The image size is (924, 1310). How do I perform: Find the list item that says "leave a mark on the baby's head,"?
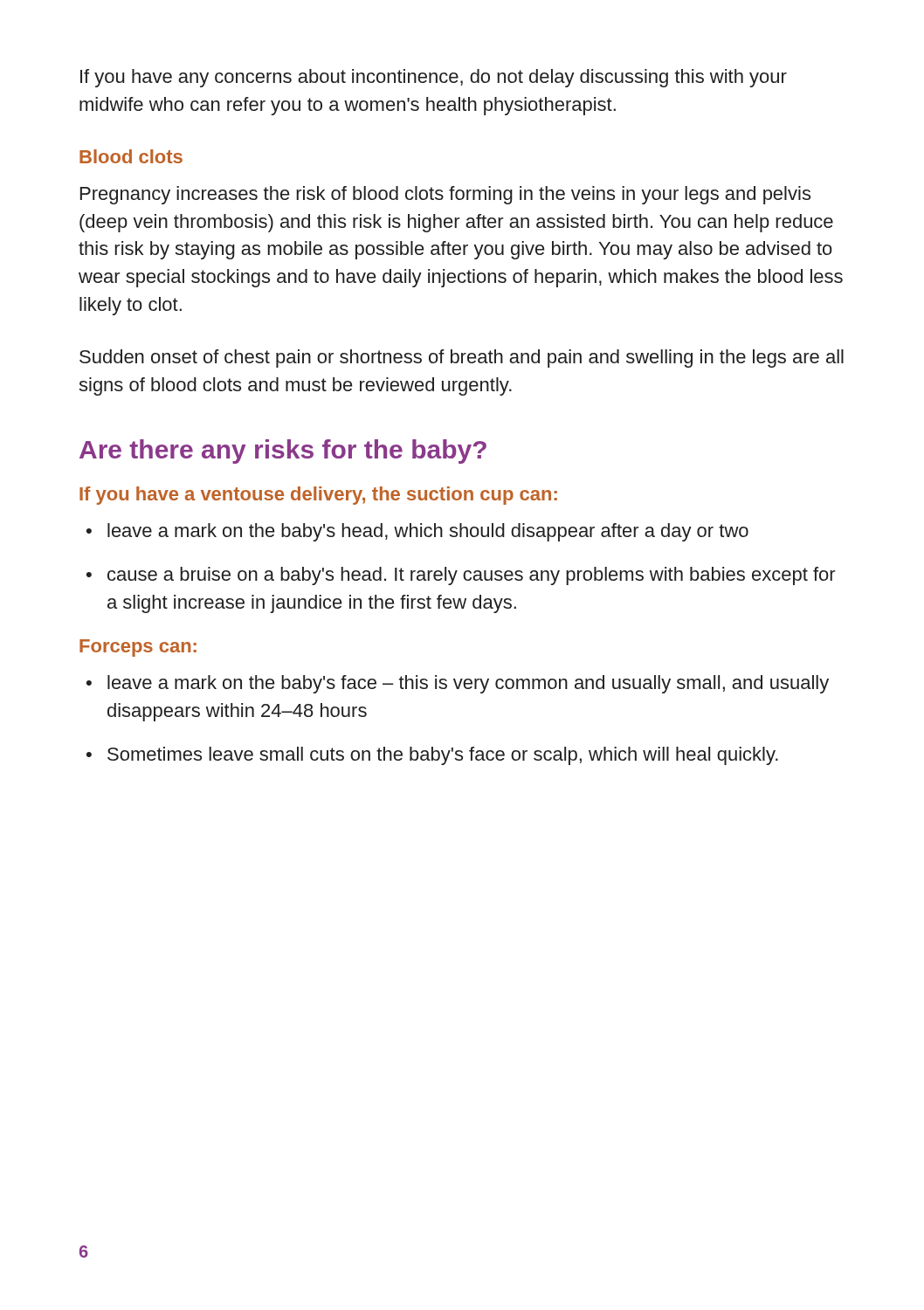point(428,531)
